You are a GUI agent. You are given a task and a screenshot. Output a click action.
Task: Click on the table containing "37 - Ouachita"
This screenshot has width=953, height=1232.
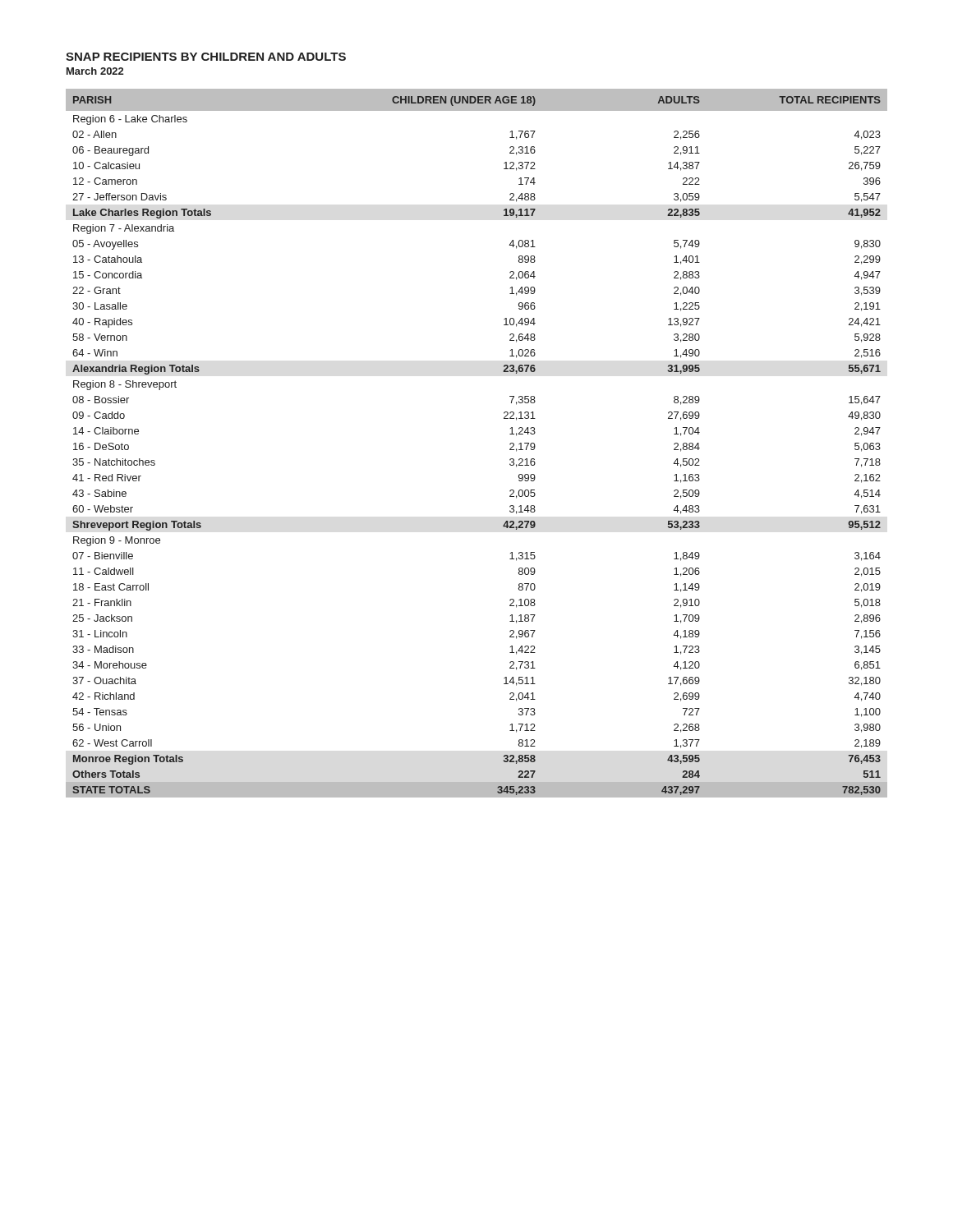476,443
